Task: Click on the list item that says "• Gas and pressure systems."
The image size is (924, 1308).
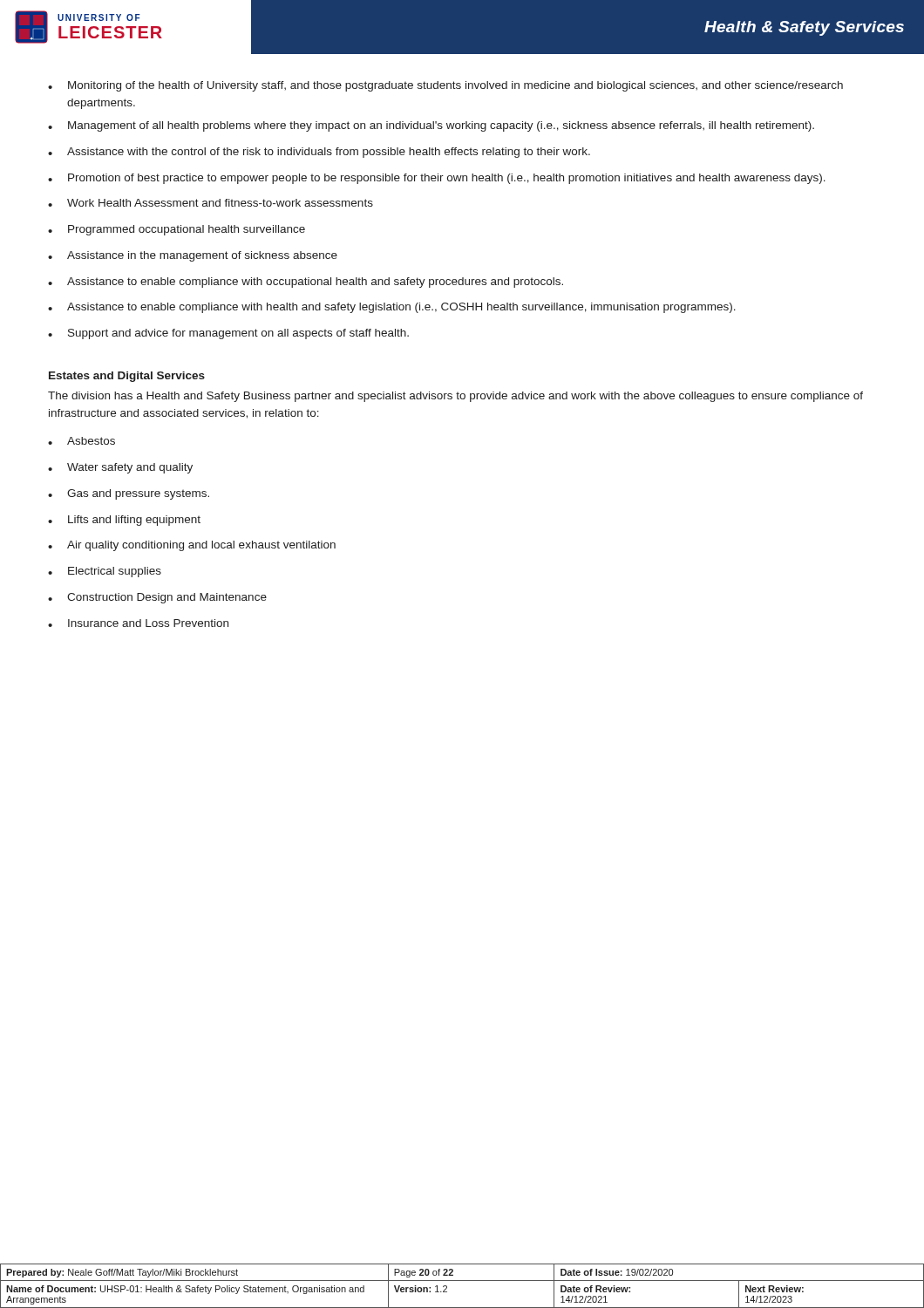Action: pos(129,494)
